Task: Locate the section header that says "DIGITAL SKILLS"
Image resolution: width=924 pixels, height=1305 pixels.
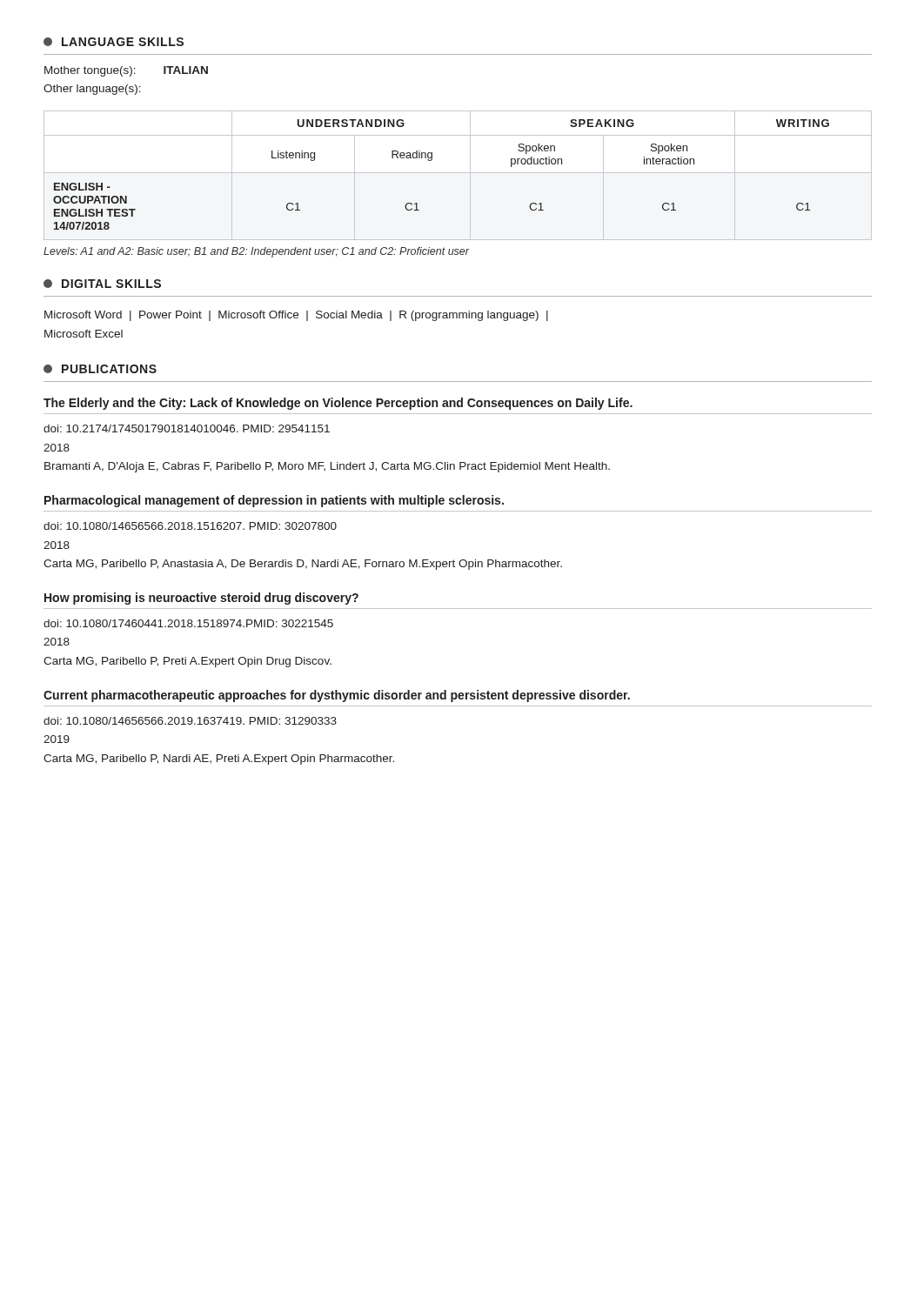Action: point(111,284)
